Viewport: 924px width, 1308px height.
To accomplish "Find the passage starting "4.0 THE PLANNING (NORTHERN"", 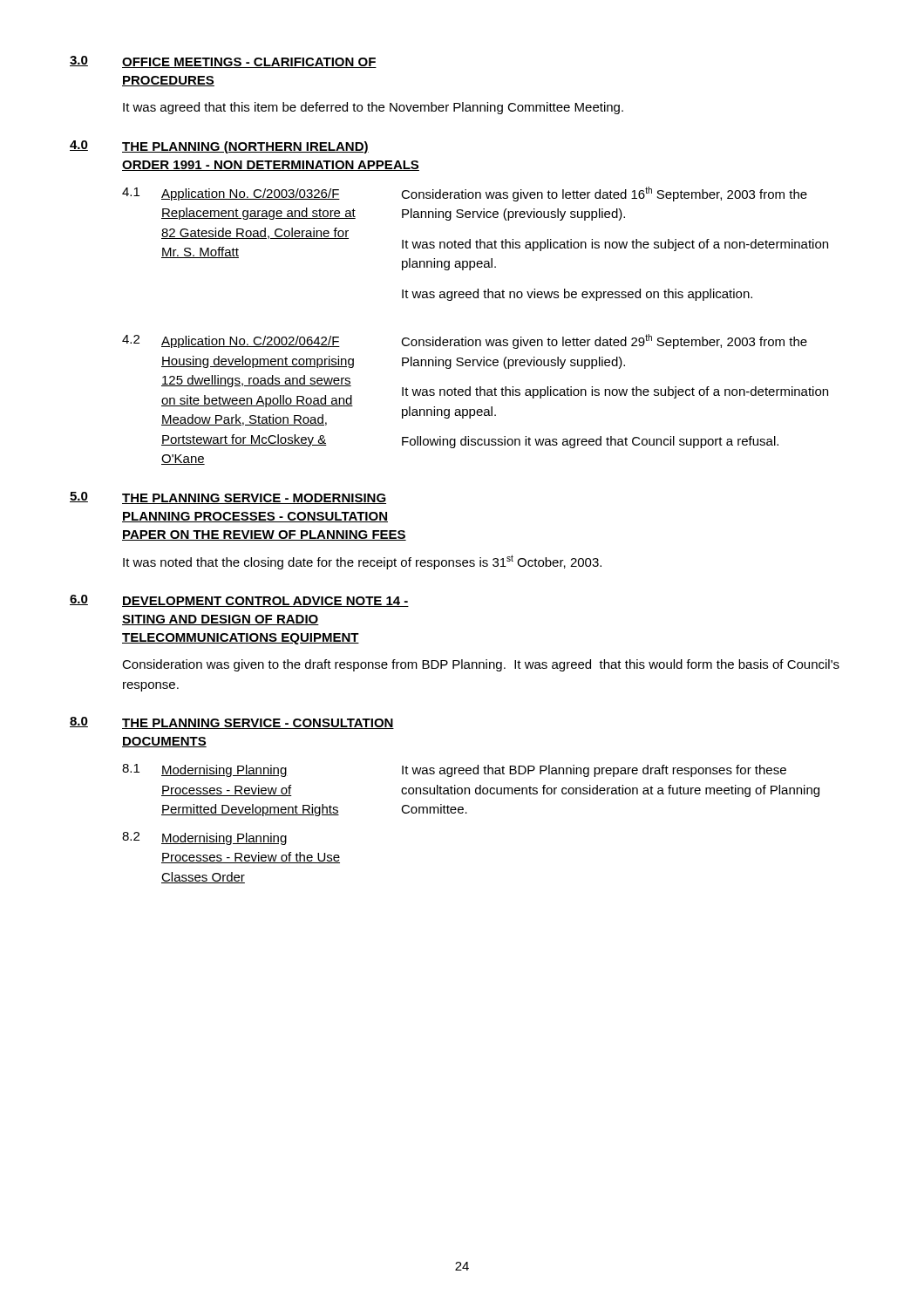I will (244, 155).
